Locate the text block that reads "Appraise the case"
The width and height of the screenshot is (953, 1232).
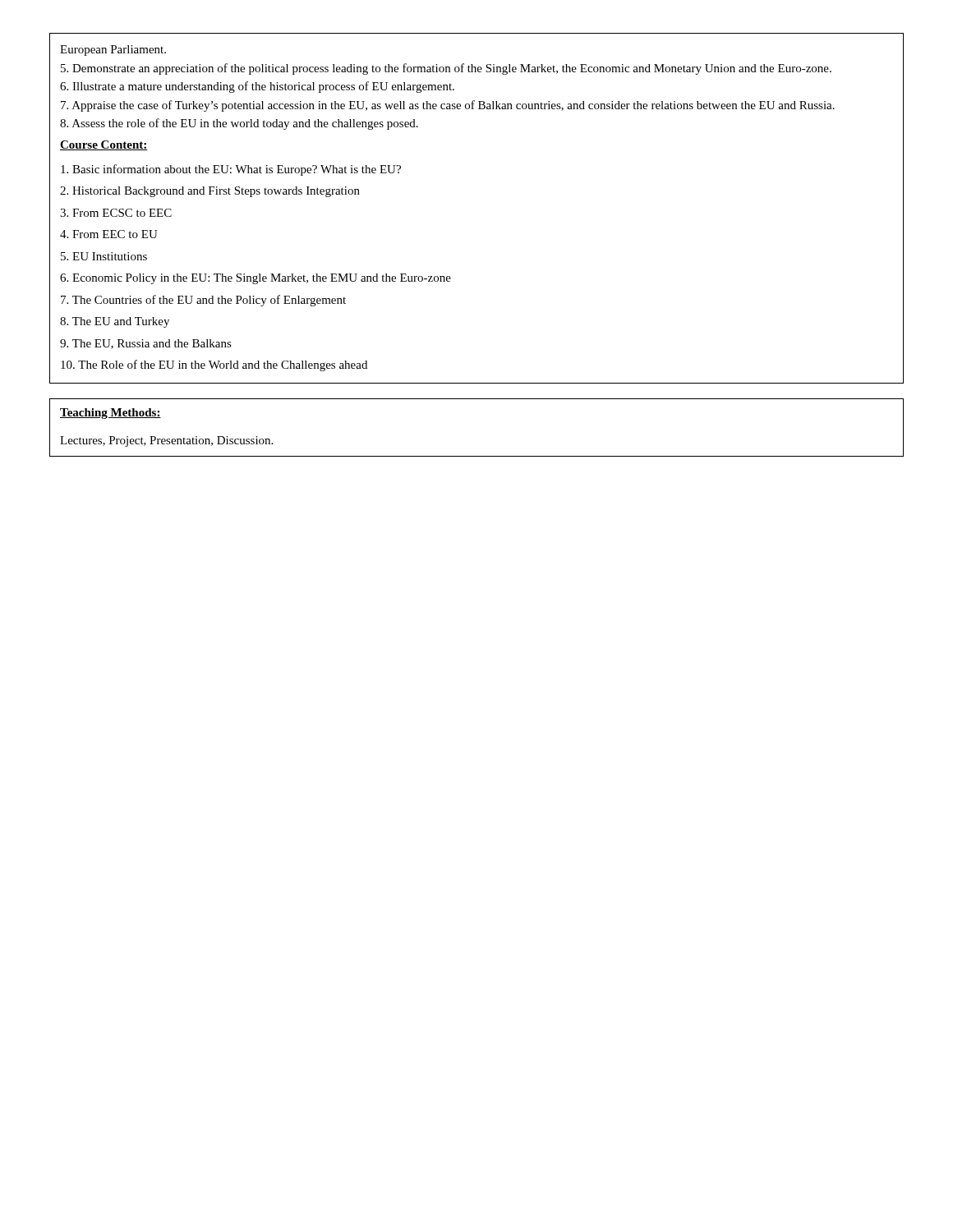(448, 105)
